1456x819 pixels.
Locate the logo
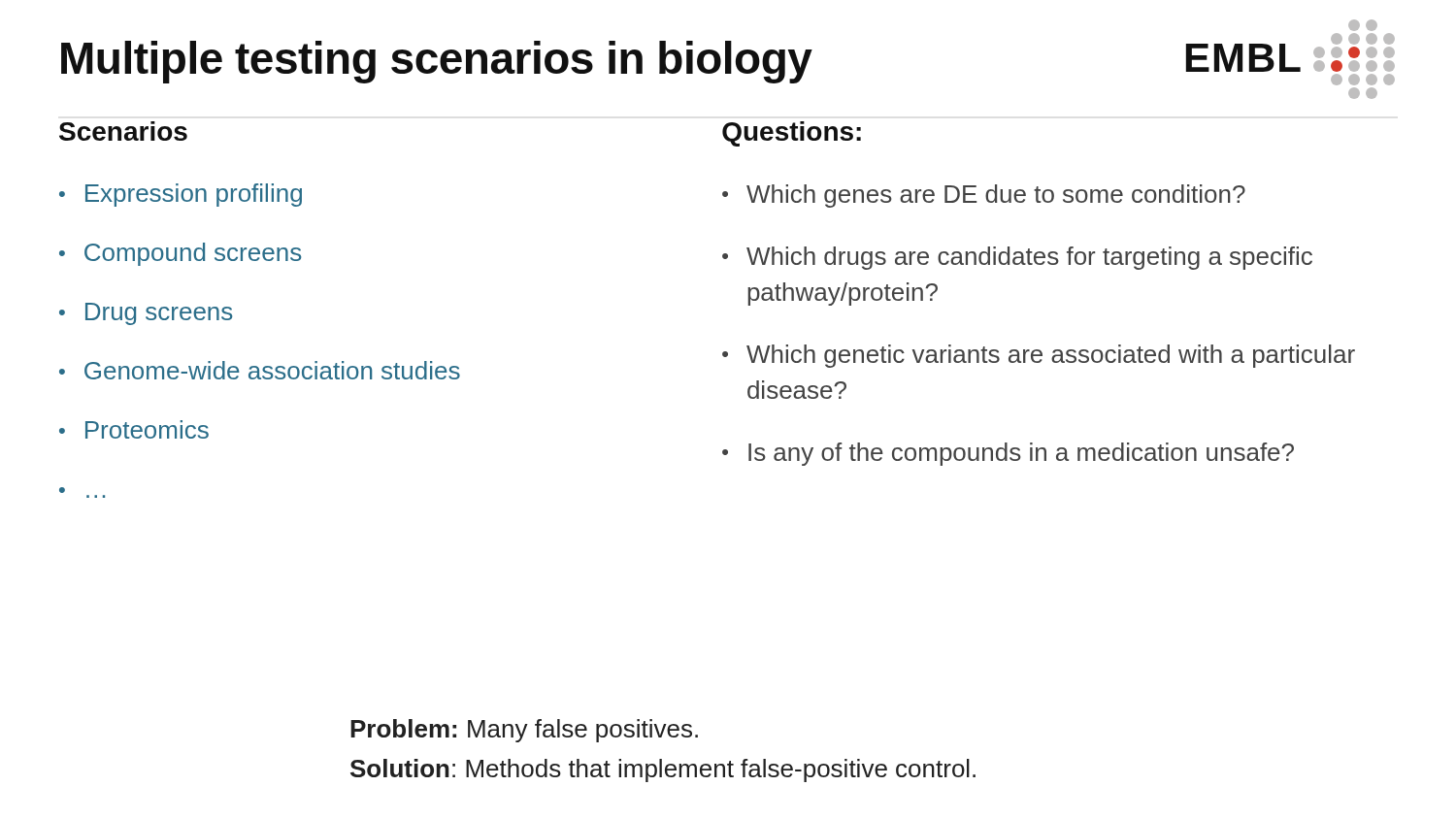[1291, 58]
